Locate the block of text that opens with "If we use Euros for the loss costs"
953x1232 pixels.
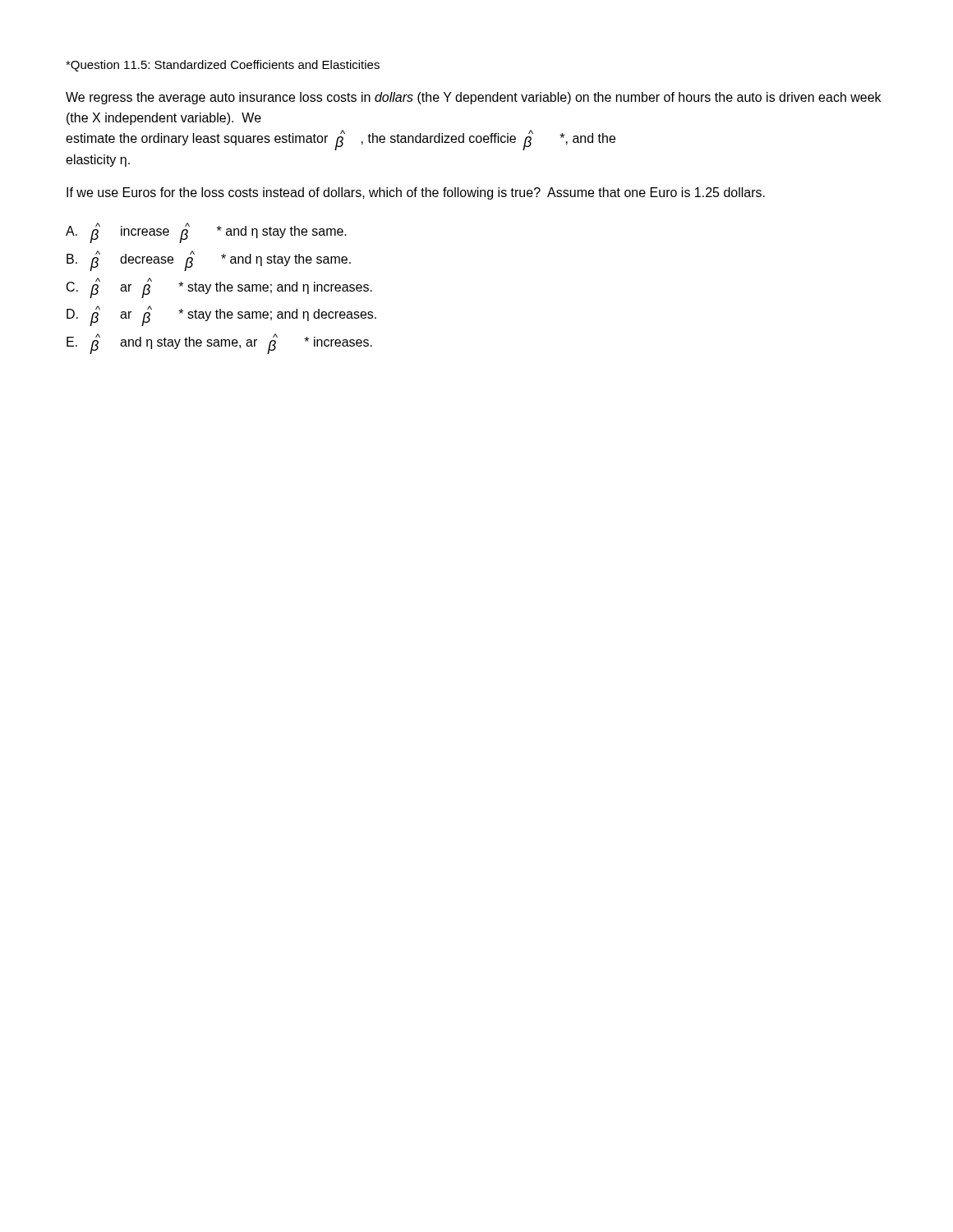click(416, 193)
